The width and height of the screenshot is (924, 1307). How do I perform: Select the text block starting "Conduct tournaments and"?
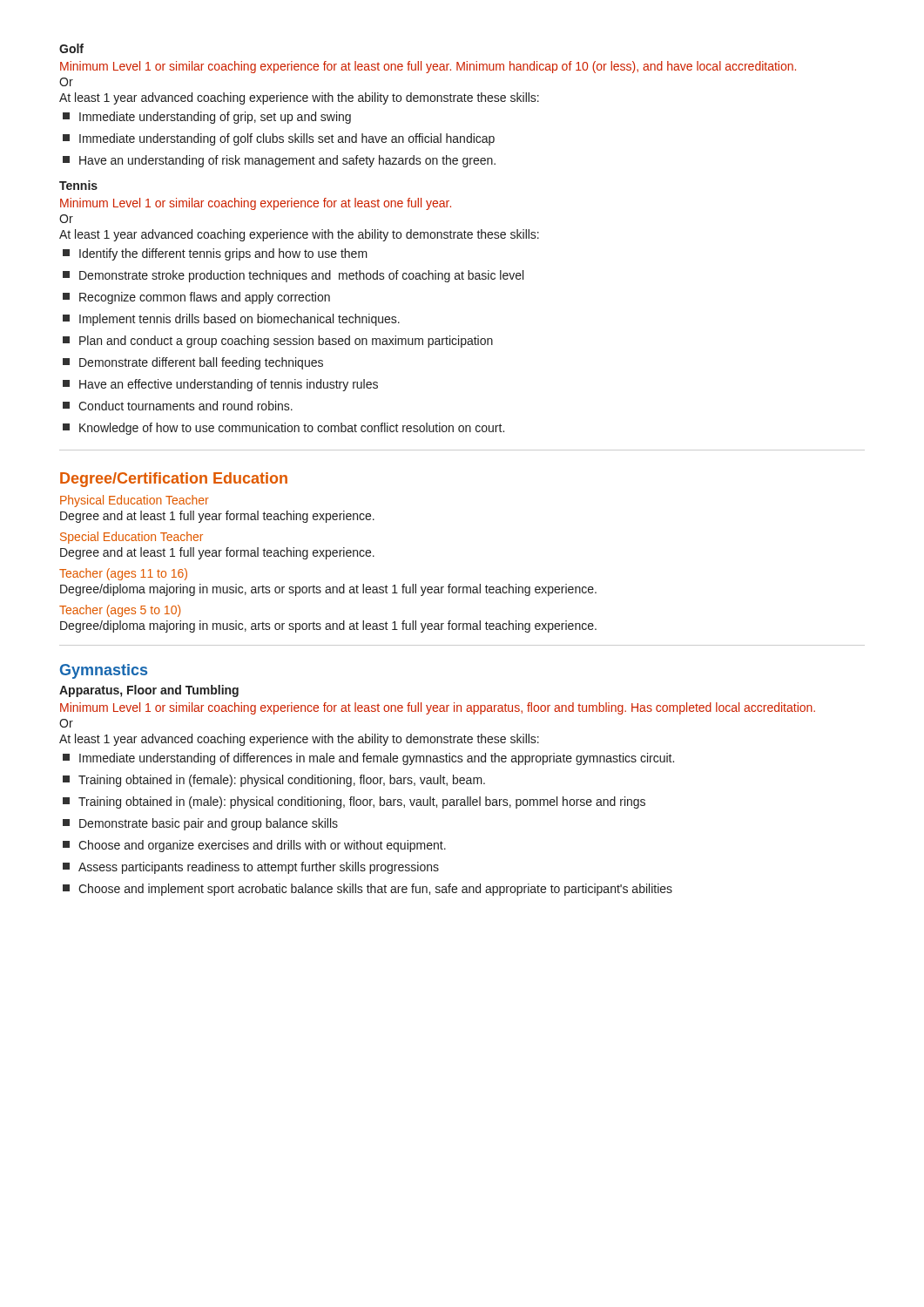[x=178, y=406]
